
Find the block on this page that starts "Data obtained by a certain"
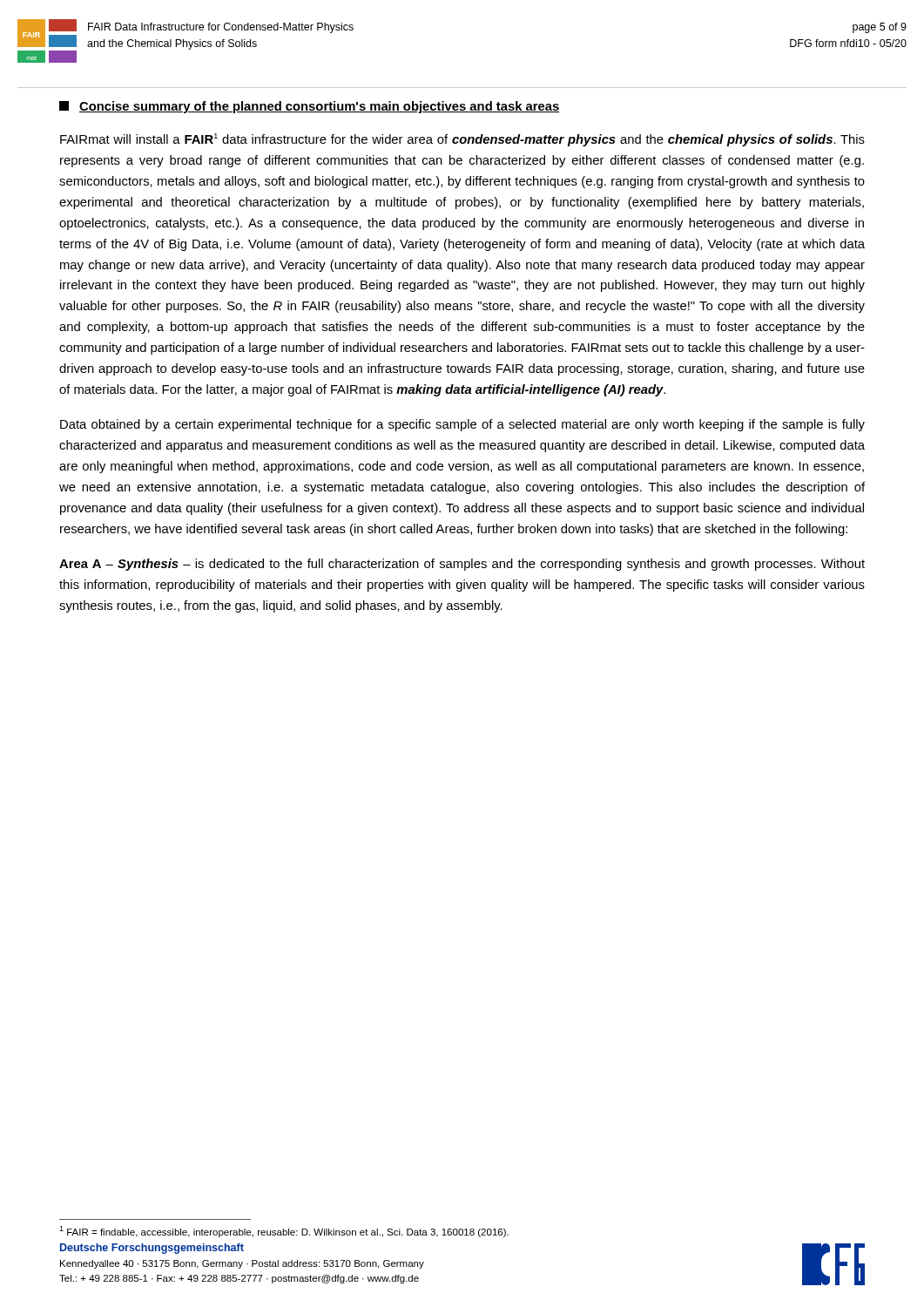[x=462, y=477]
